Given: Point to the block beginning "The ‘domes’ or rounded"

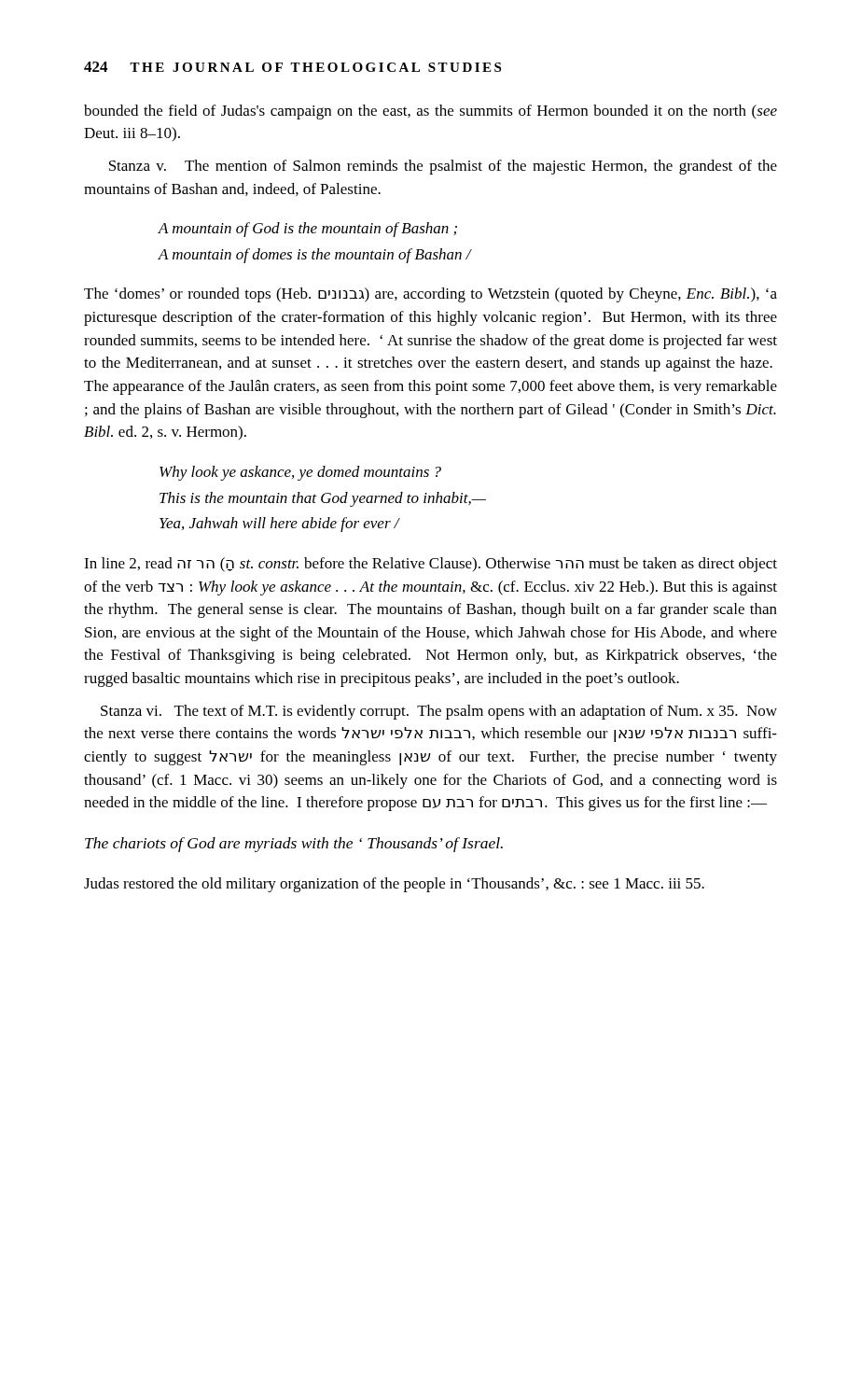Looking at the screenshot, I should coord(430,363).
